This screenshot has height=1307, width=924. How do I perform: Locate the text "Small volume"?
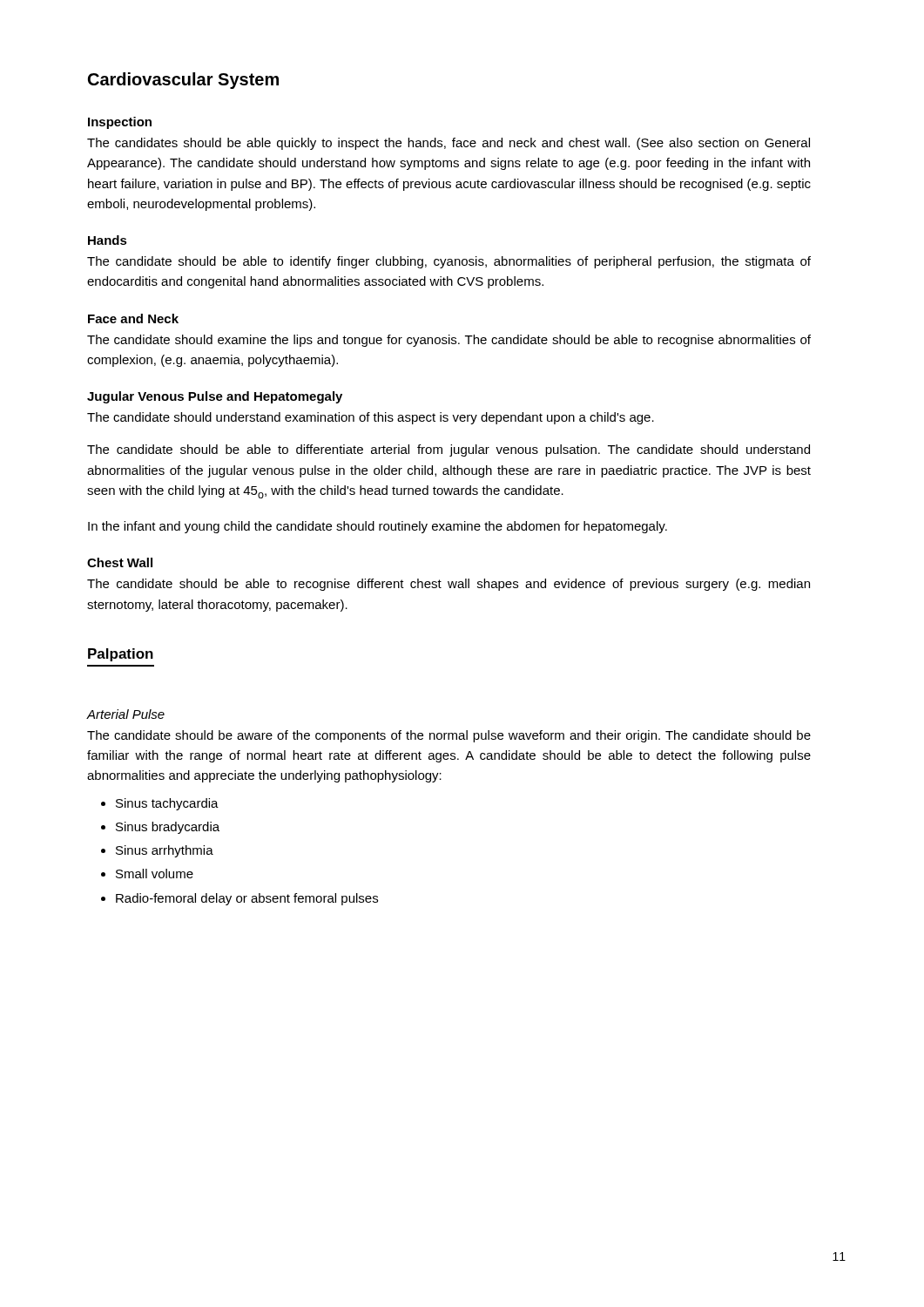154,874
